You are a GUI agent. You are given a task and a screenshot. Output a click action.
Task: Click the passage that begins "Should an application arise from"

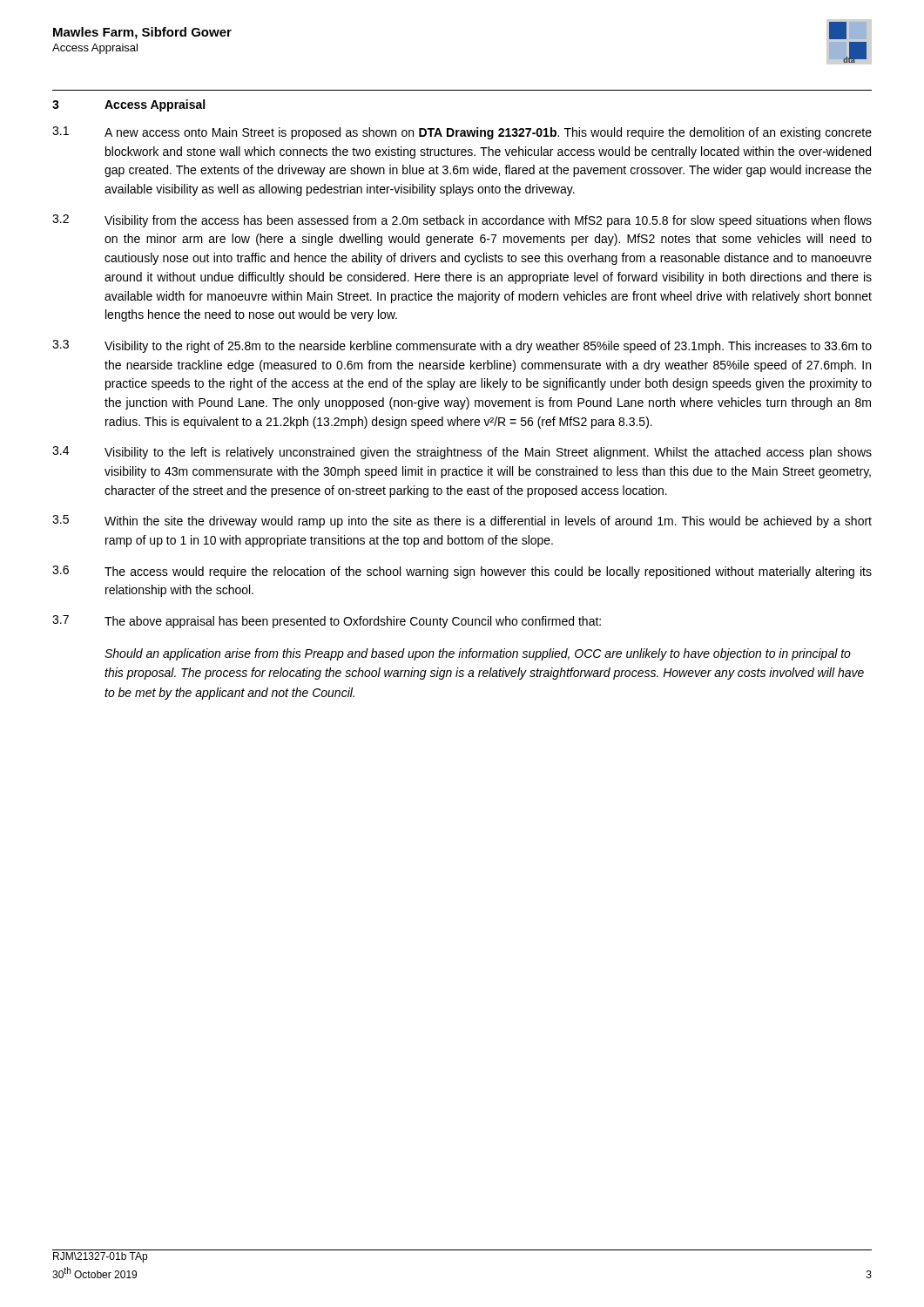point(484,673)
